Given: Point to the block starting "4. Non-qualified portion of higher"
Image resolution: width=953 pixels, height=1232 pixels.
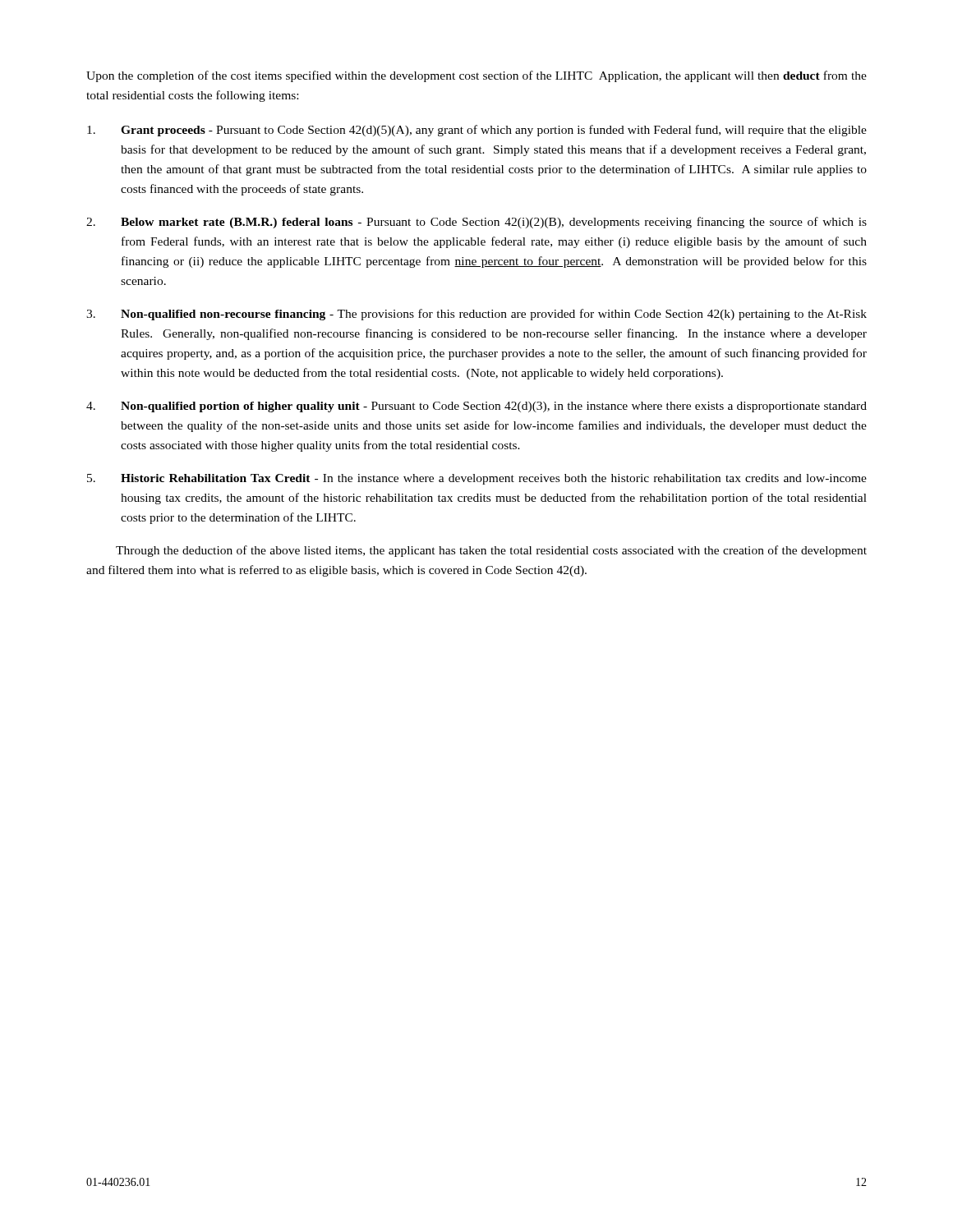Looking at the screenshot, I should 476,426.
